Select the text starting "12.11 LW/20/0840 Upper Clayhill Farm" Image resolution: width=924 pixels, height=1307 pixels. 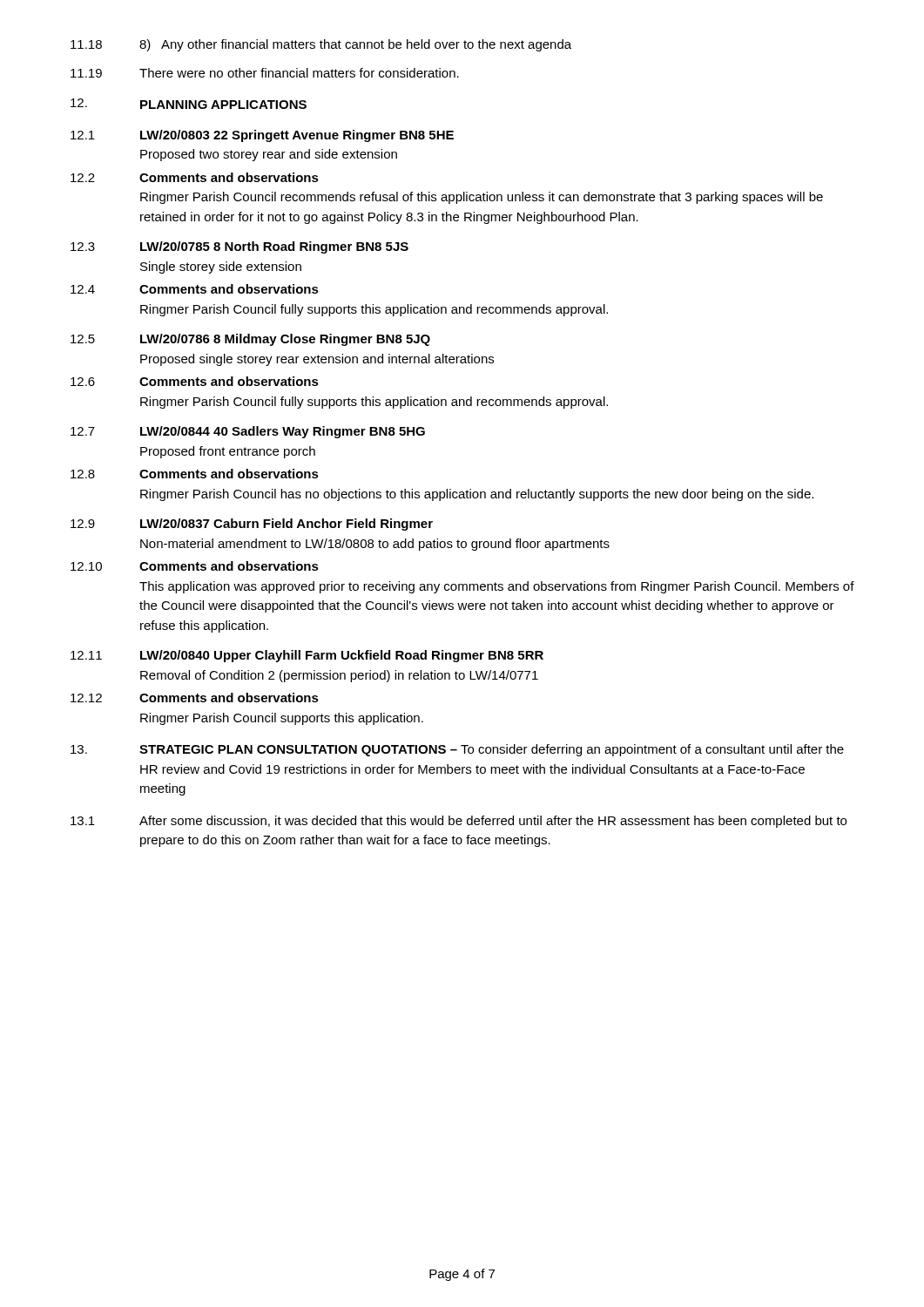pos(462,665)
